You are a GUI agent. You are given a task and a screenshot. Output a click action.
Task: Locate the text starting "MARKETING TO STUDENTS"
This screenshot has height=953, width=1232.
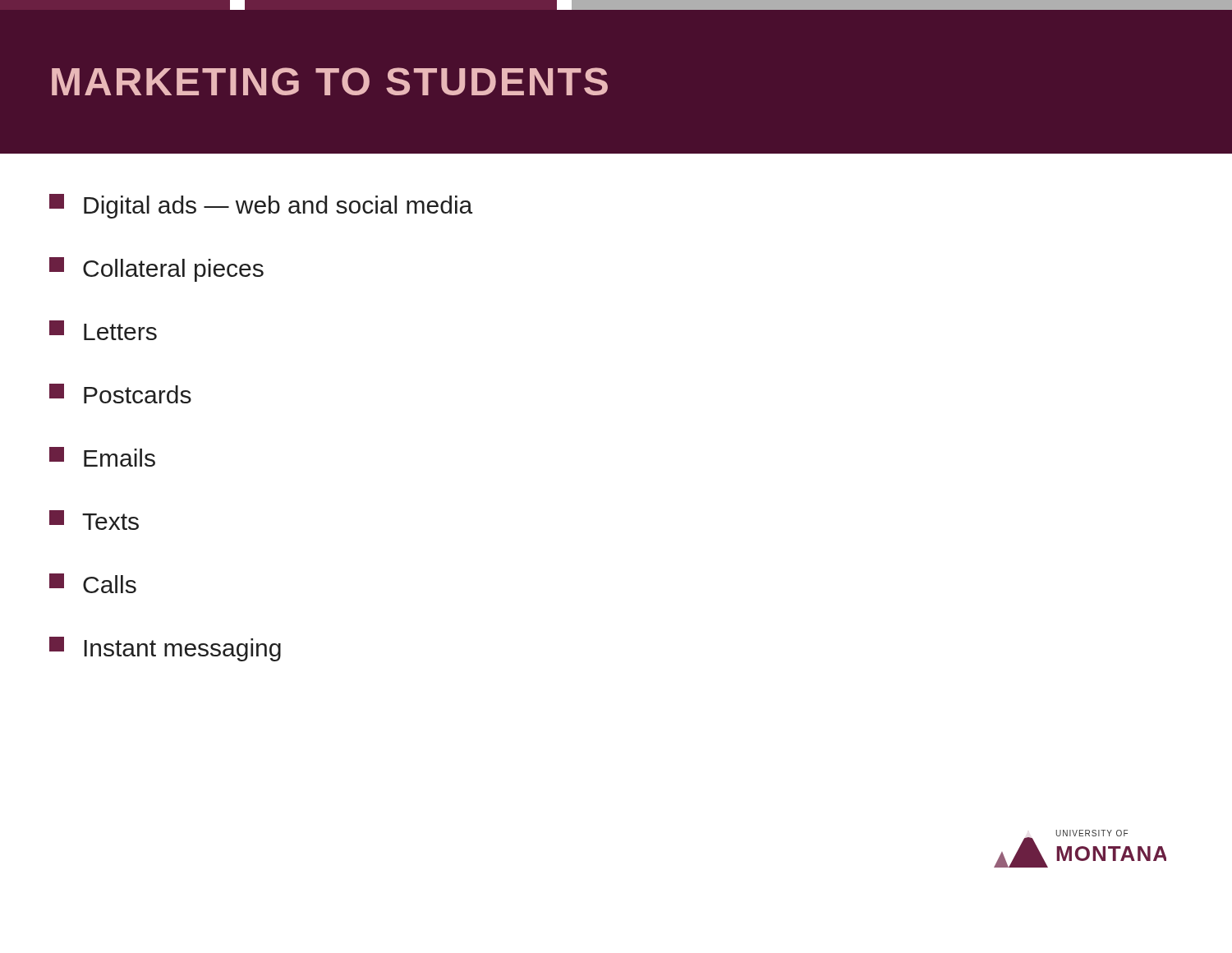[330, 82]
